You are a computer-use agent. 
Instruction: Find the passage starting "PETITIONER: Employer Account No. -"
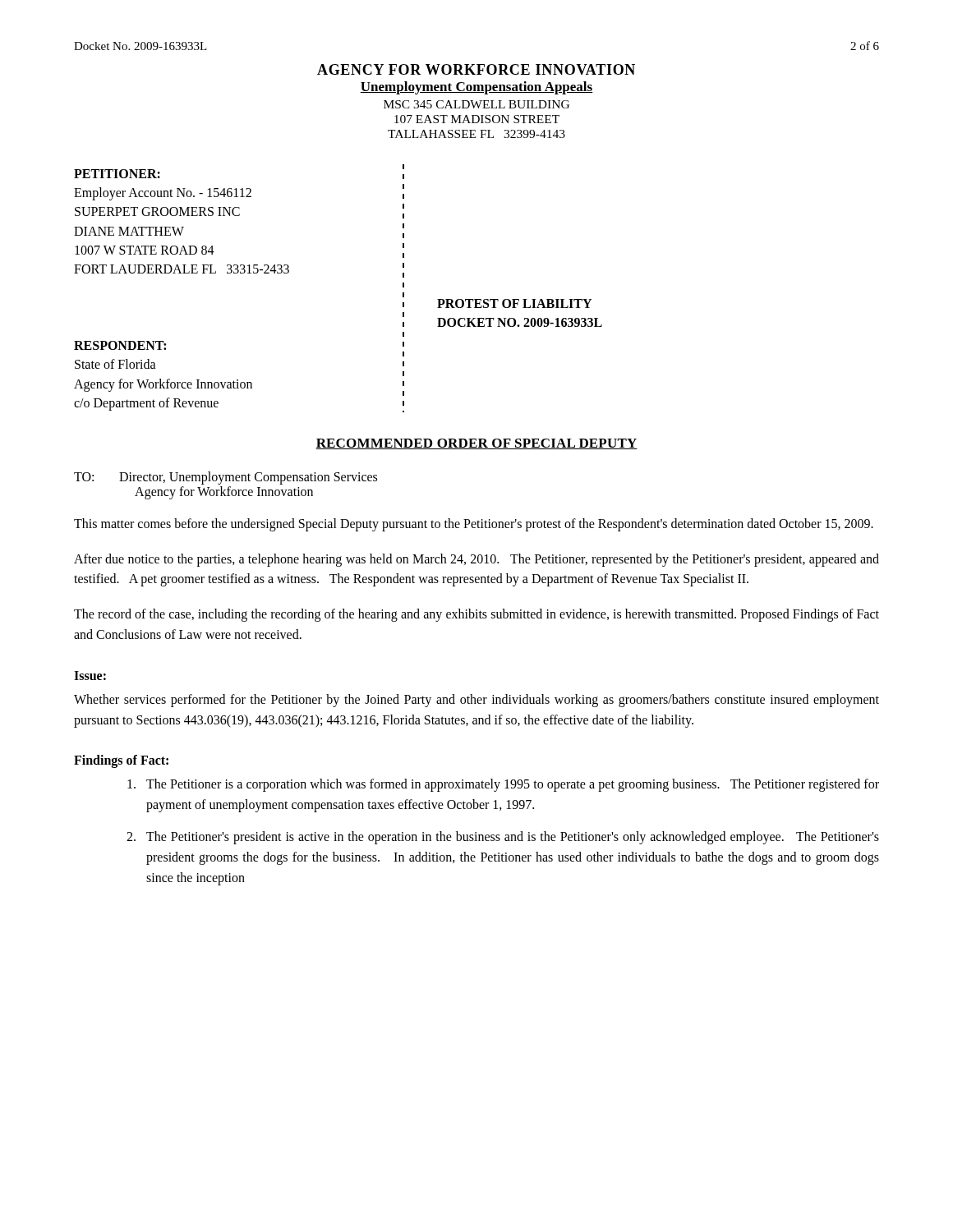tap(226, 221)
